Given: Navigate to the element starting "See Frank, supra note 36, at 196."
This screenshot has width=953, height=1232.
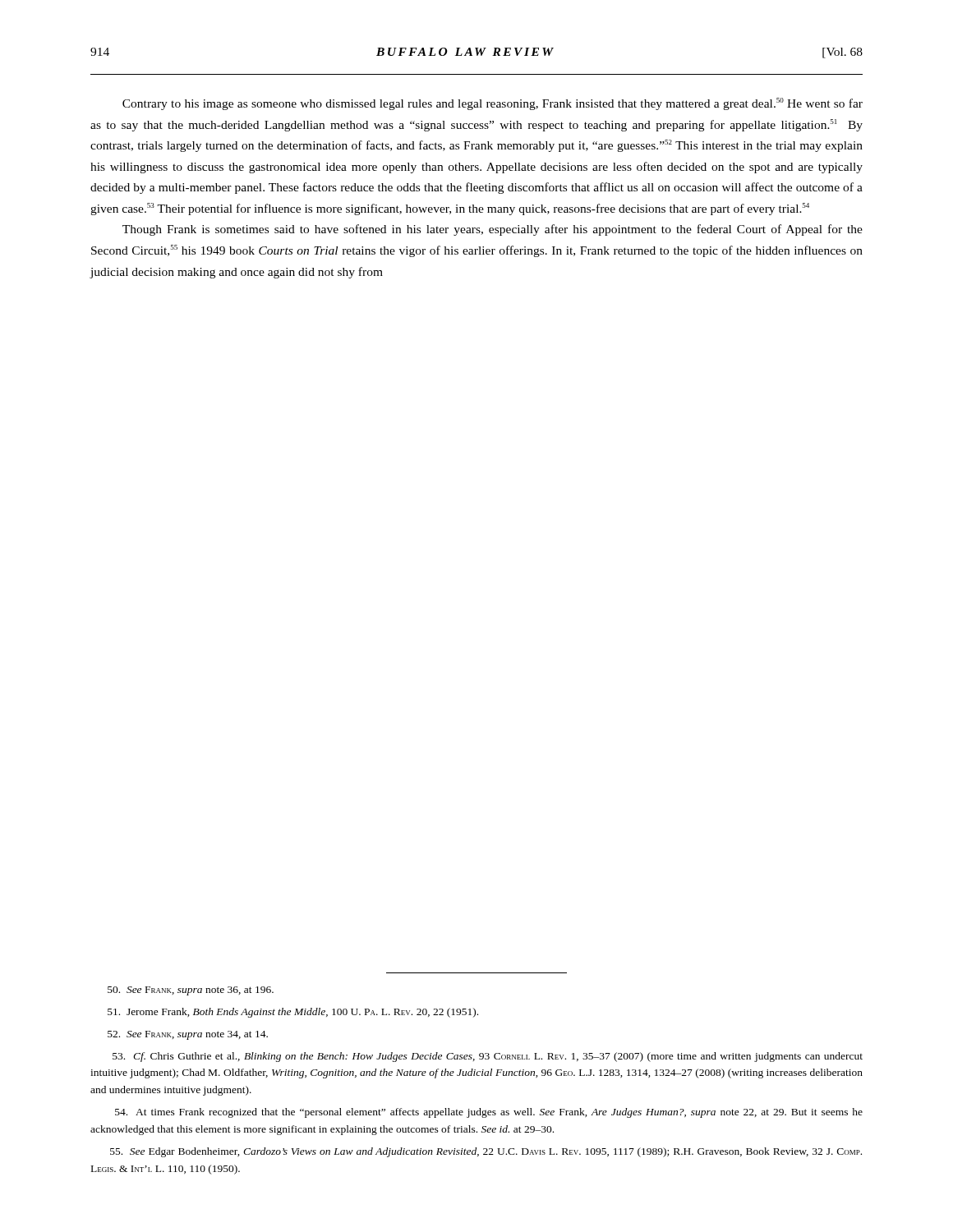Looking at the screenshot, I should click(x=191, y=991).
